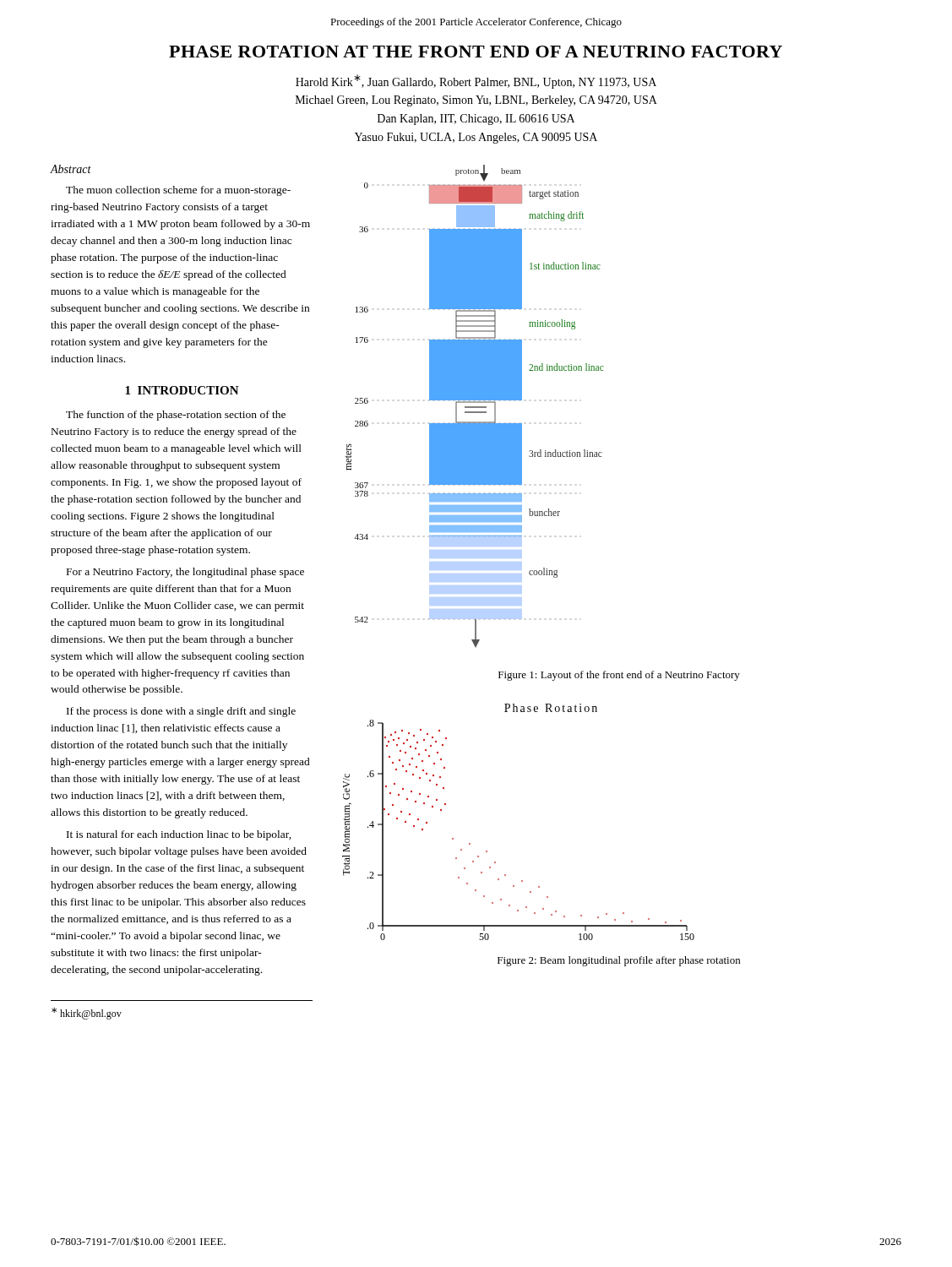
Task: Locate the scatter plot
Action: [619, 822]
